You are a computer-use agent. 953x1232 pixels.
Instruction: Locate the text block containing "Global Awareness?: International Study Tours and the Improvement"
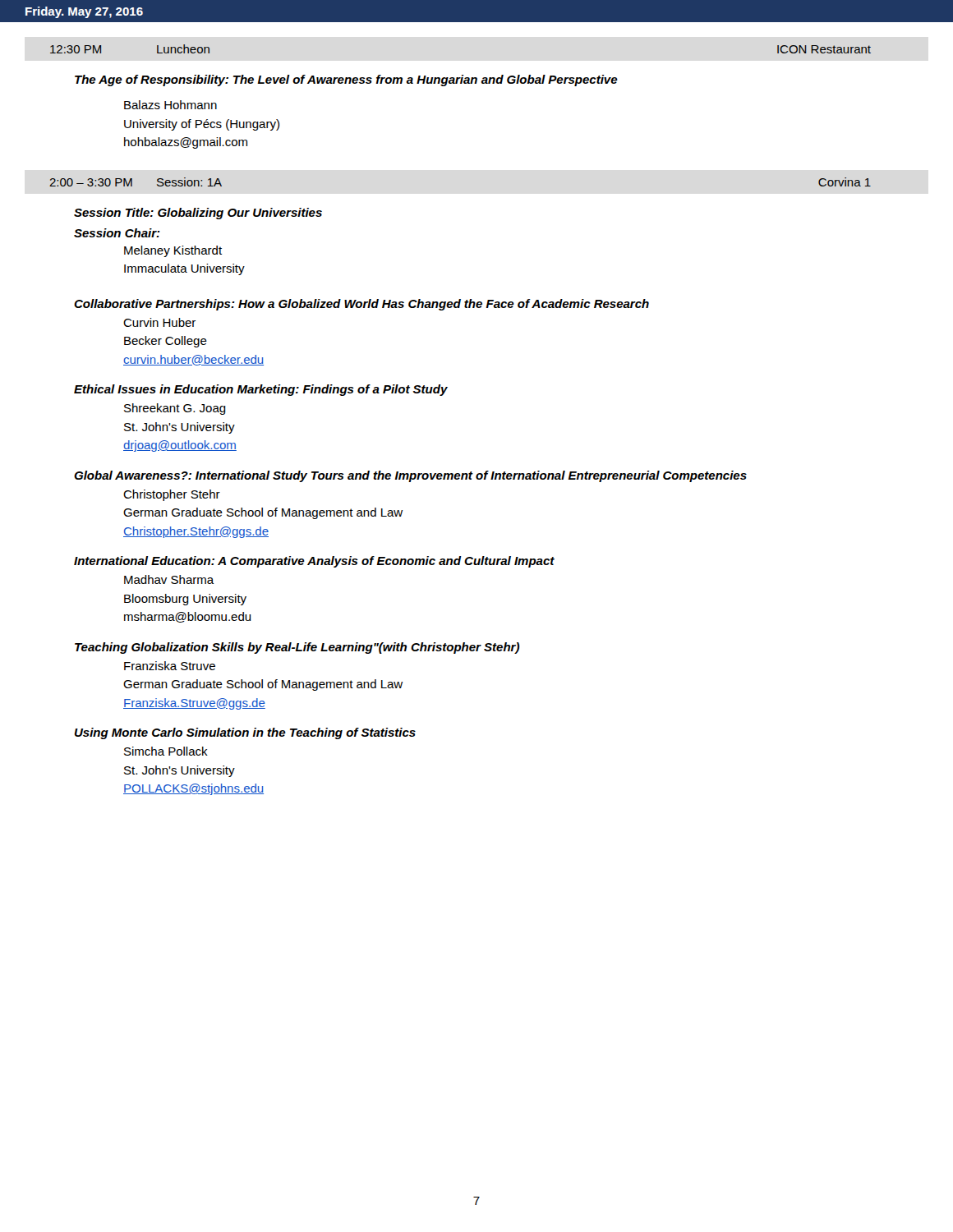[x=410, y=475]
